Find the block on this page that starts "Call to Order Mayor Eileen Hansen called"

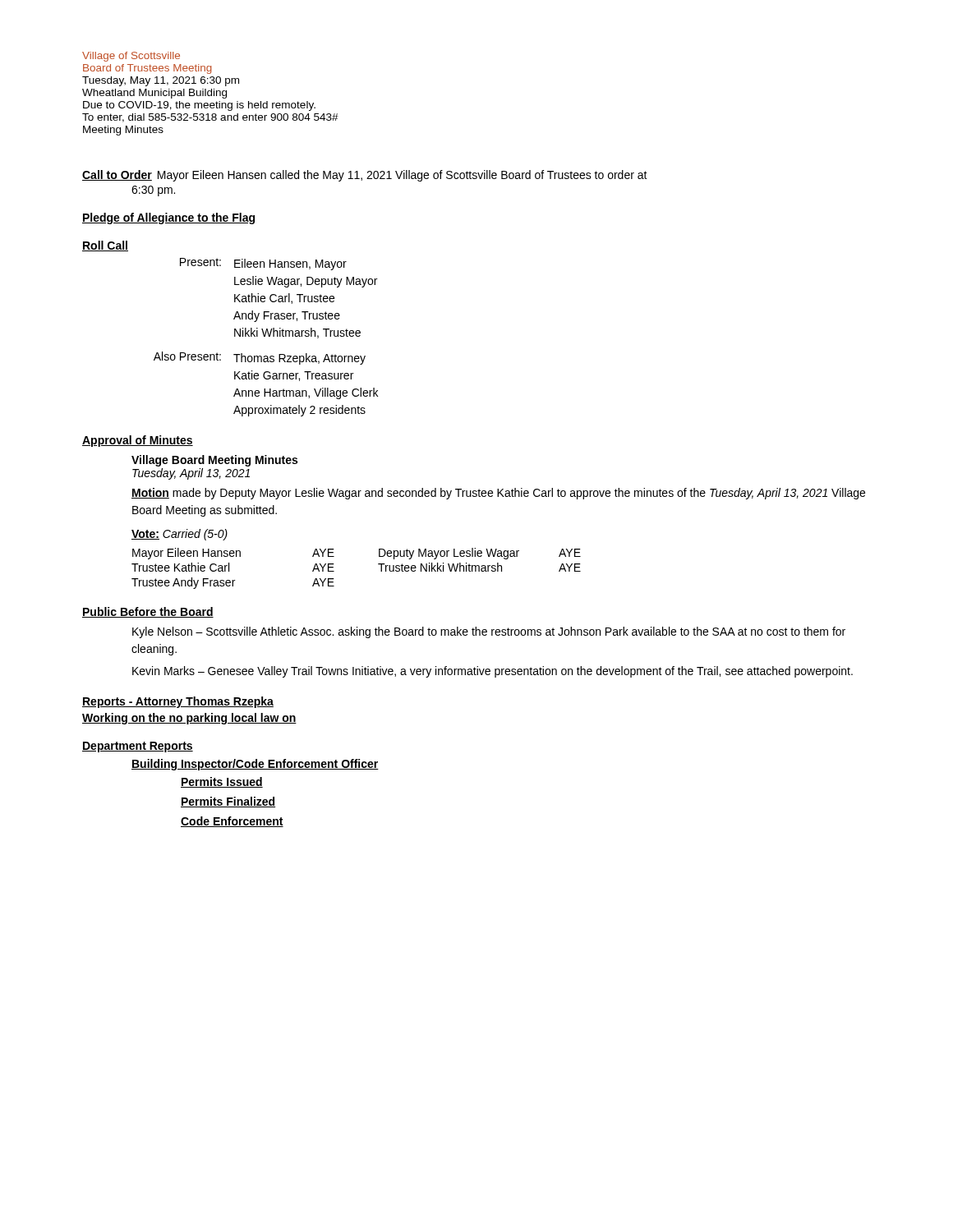coord(476,182)
